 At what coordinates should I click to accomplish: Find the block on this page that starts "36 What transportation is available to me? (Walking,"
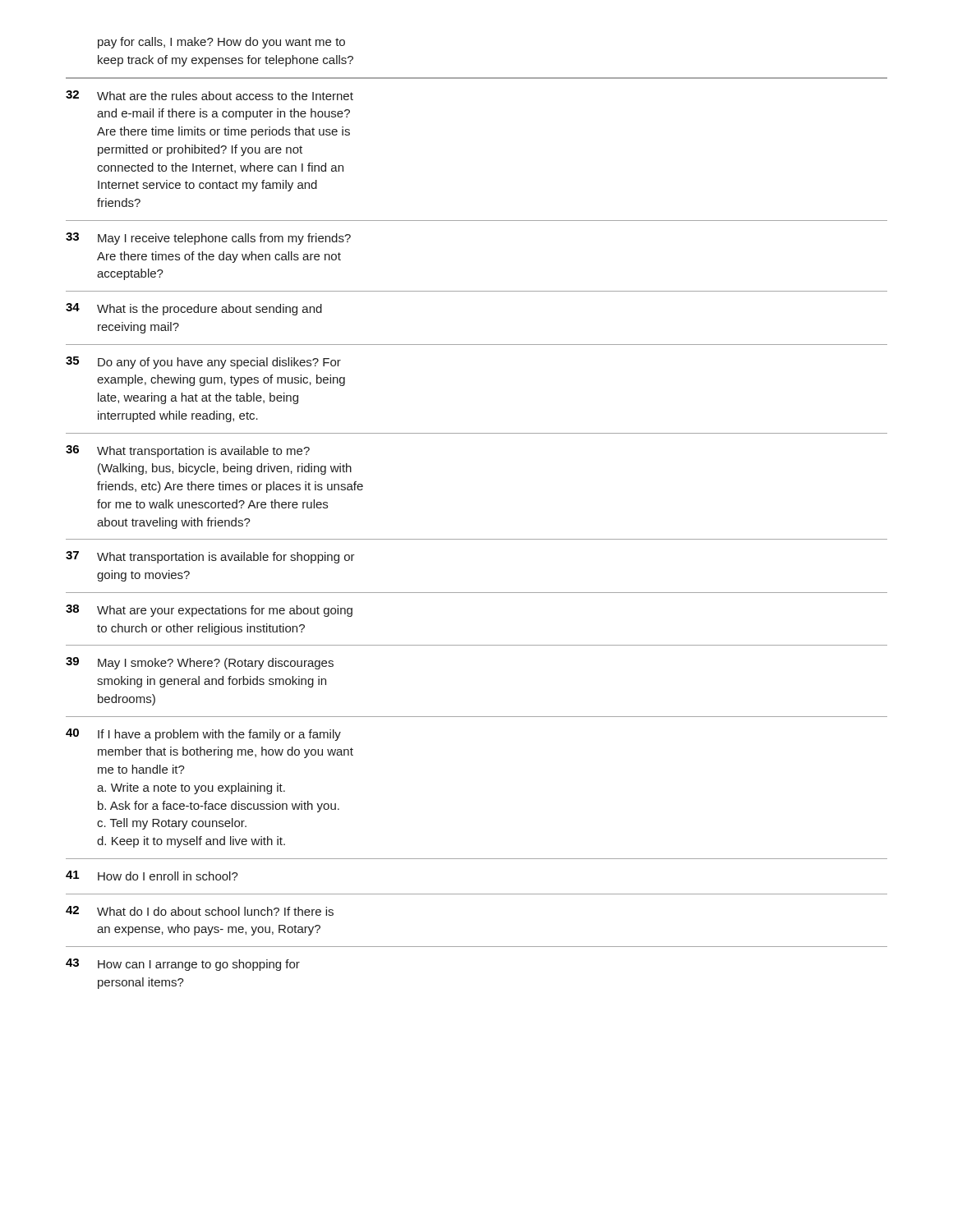tap(215, 486)
